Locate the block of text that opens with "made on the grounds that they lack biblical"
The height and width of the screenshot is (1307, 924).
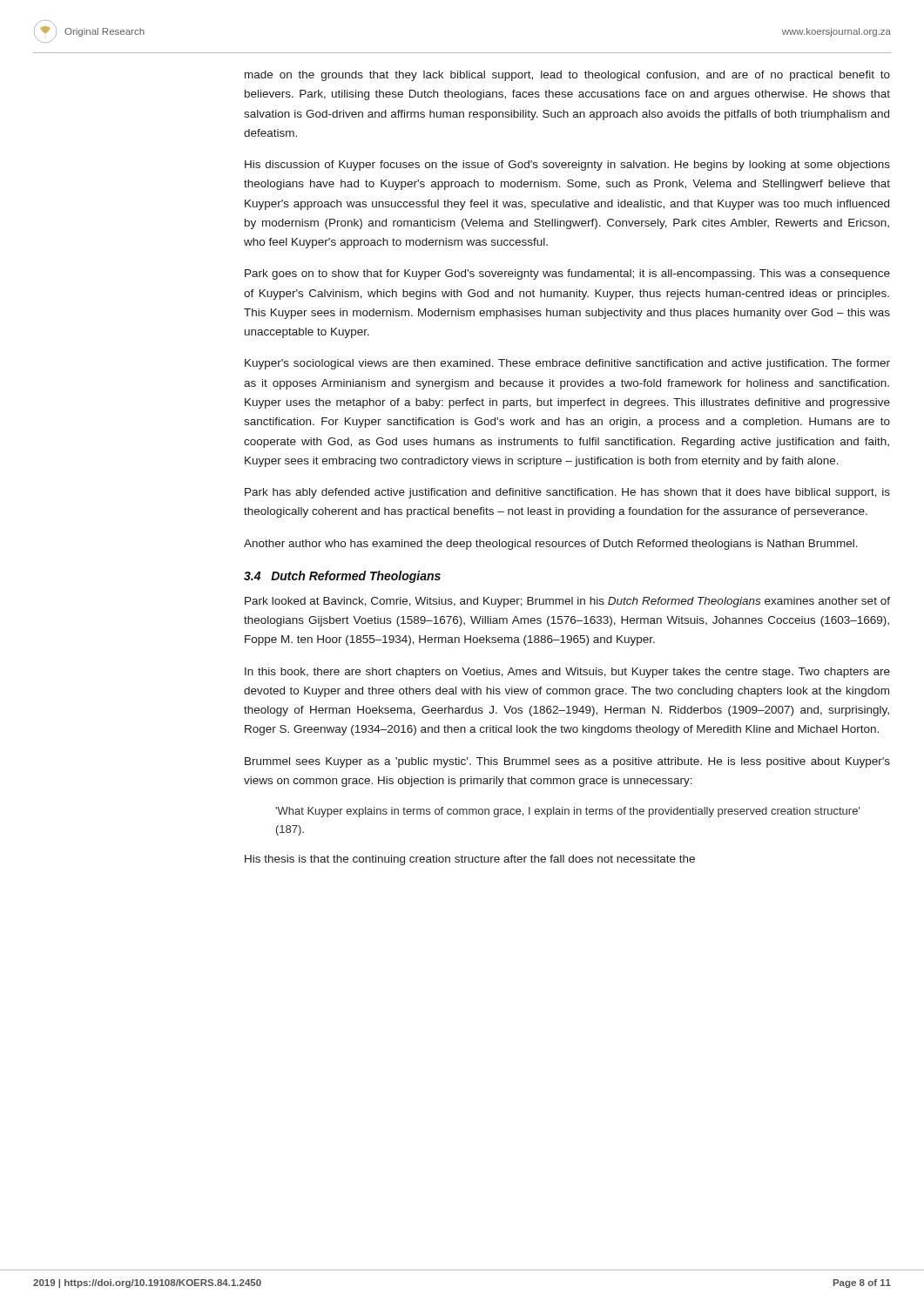(567, 104)
